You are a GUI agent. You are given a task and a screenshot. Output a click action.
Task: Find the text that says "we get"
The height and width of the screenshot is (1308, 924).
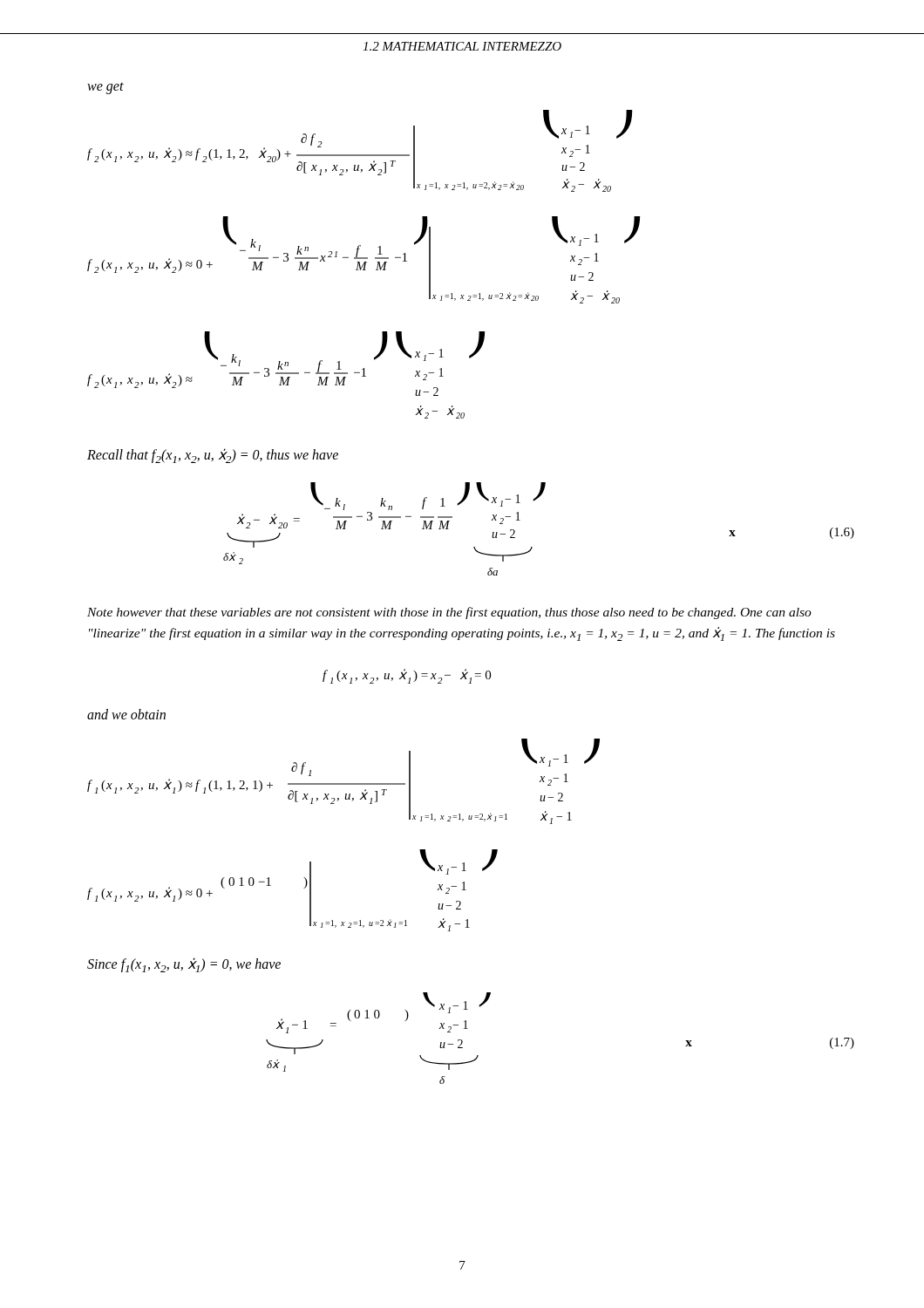105,86
